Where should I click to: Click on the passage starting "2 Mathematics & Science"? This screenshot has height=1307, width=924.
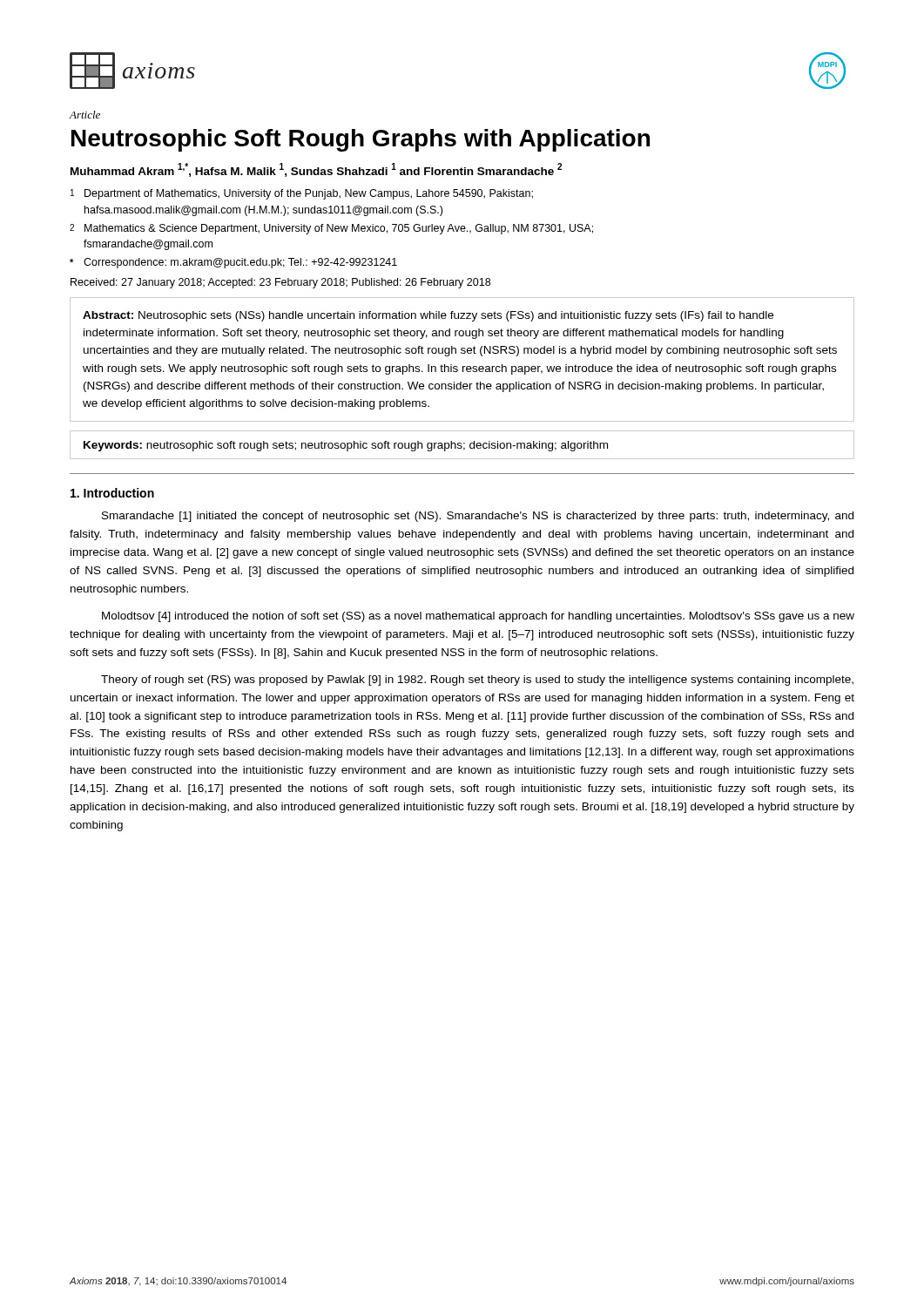point(462,236)
